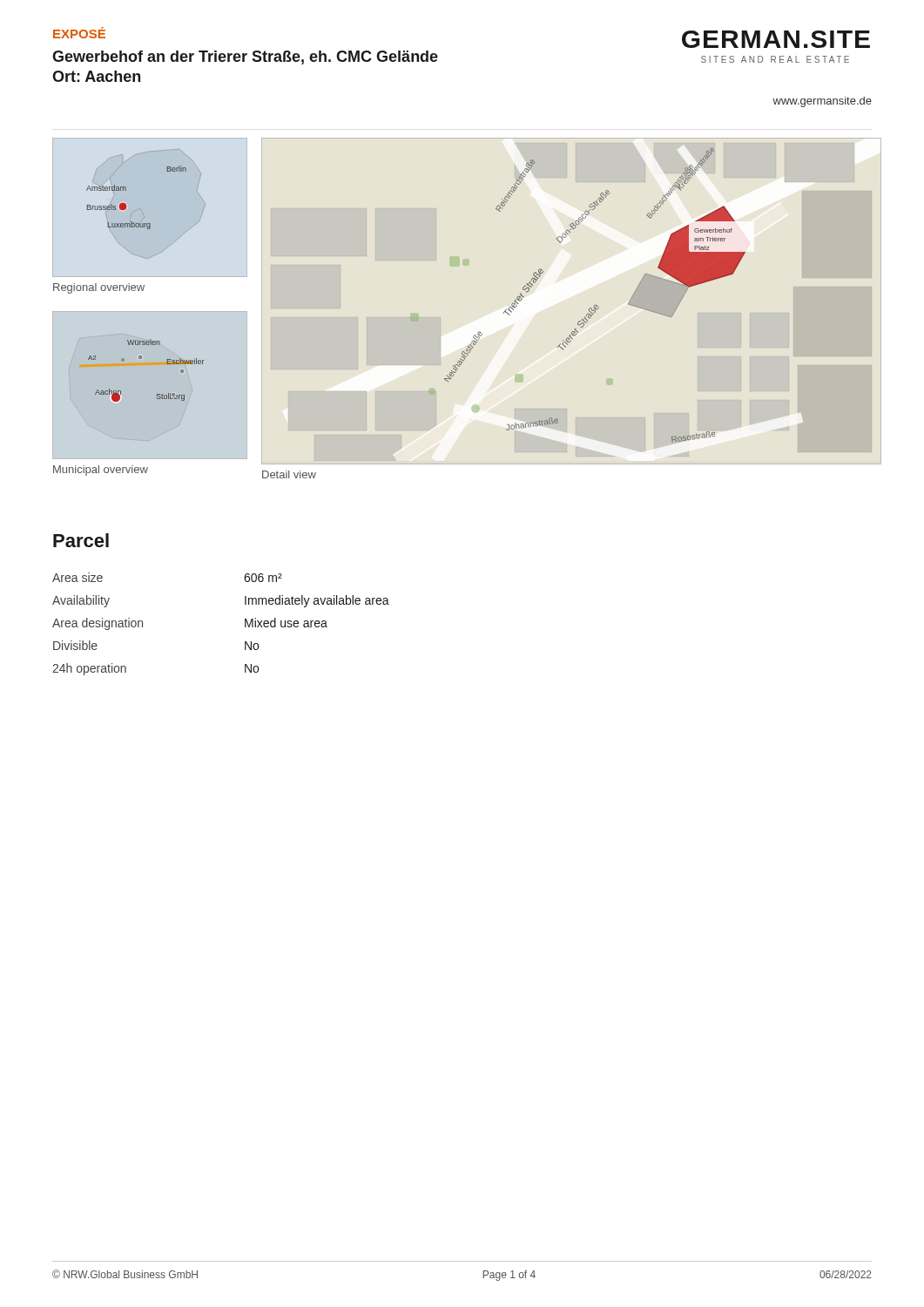Select the title with the text "Ort: Aachen"
Viewport: 924px width, 1307px height.
97,77
